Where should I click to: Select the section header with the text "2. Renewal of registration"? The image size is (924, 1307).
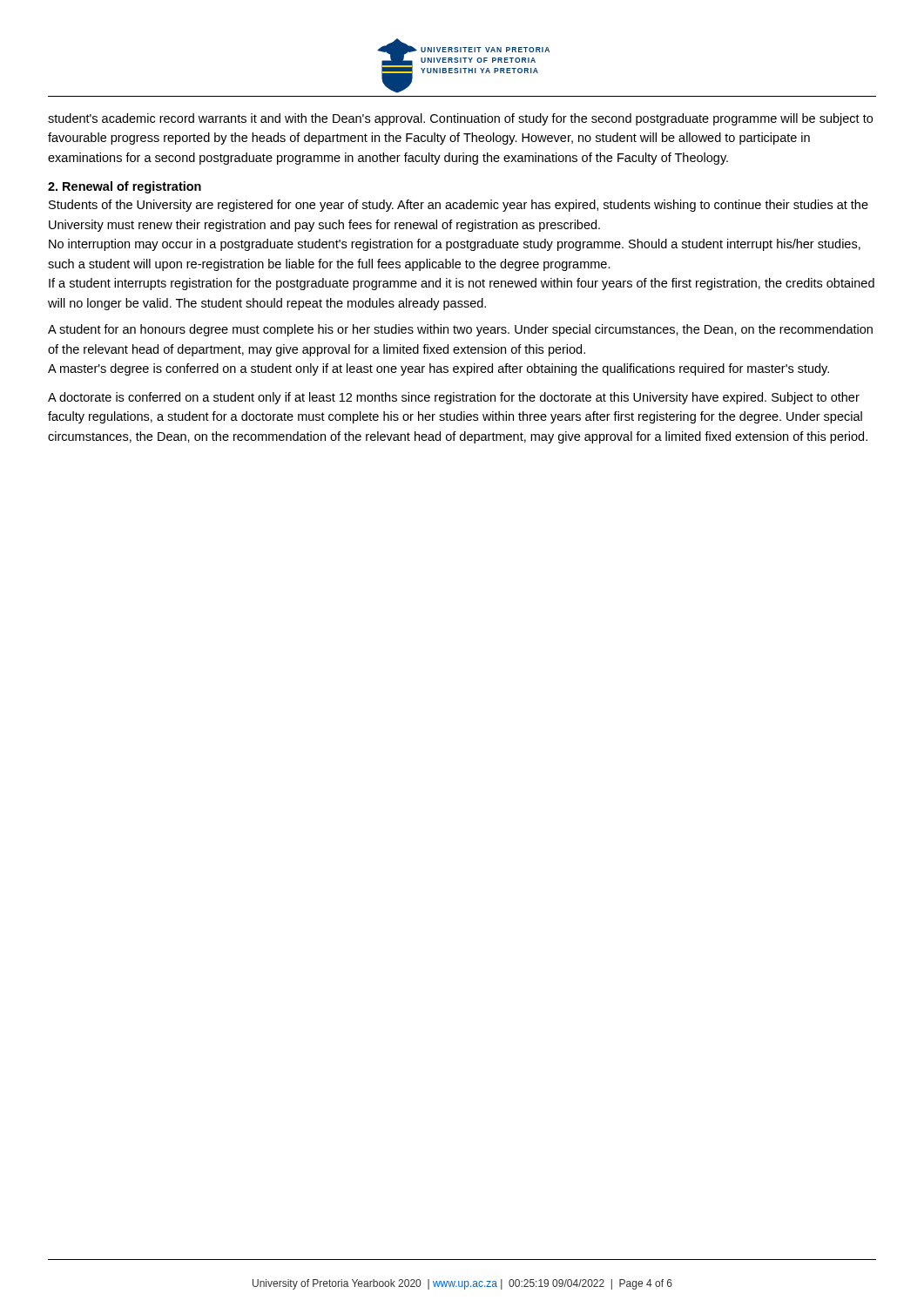[x=125, y=187]
